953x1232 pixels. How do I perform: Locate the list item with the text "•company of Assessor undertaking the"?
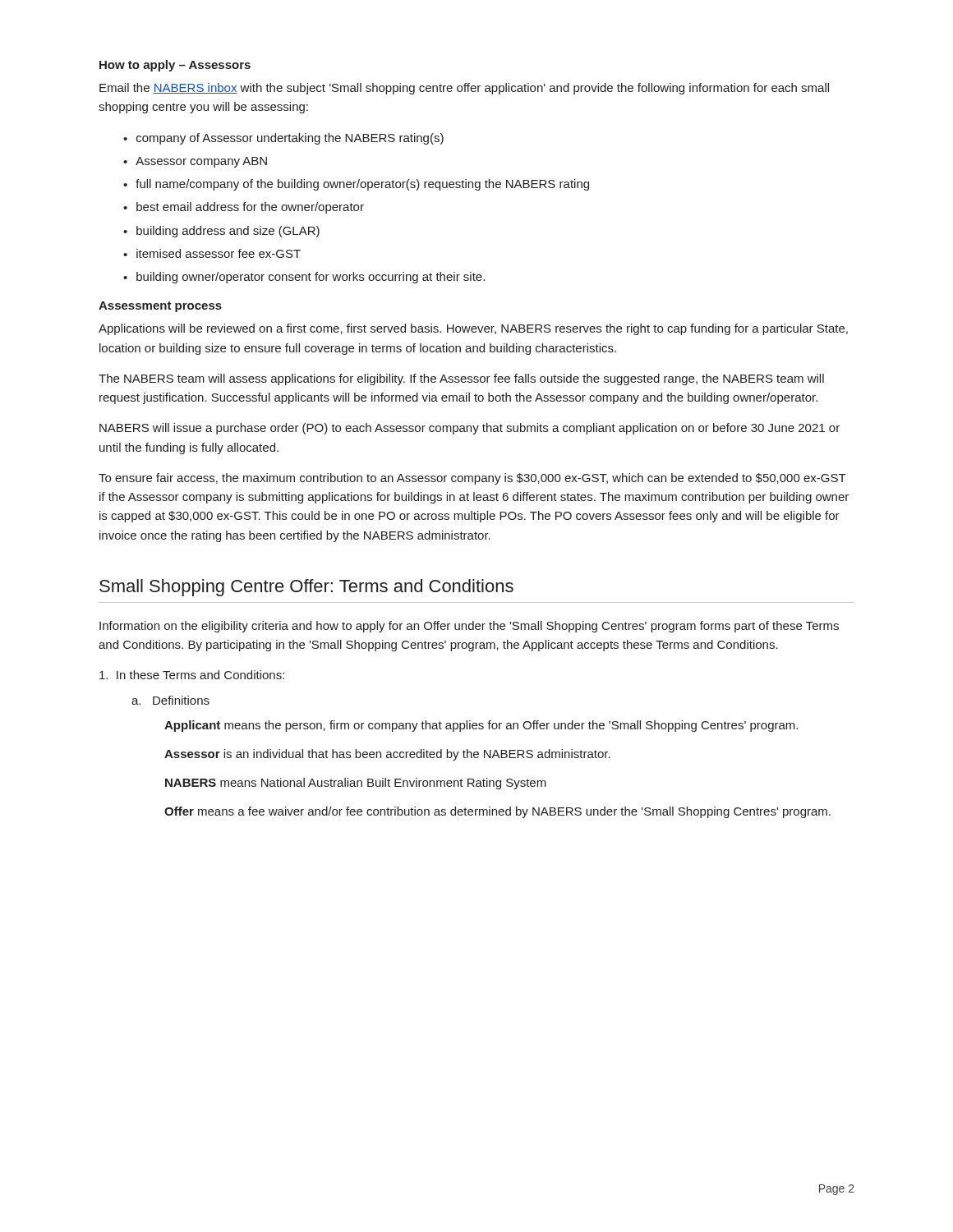pos(284,138)
